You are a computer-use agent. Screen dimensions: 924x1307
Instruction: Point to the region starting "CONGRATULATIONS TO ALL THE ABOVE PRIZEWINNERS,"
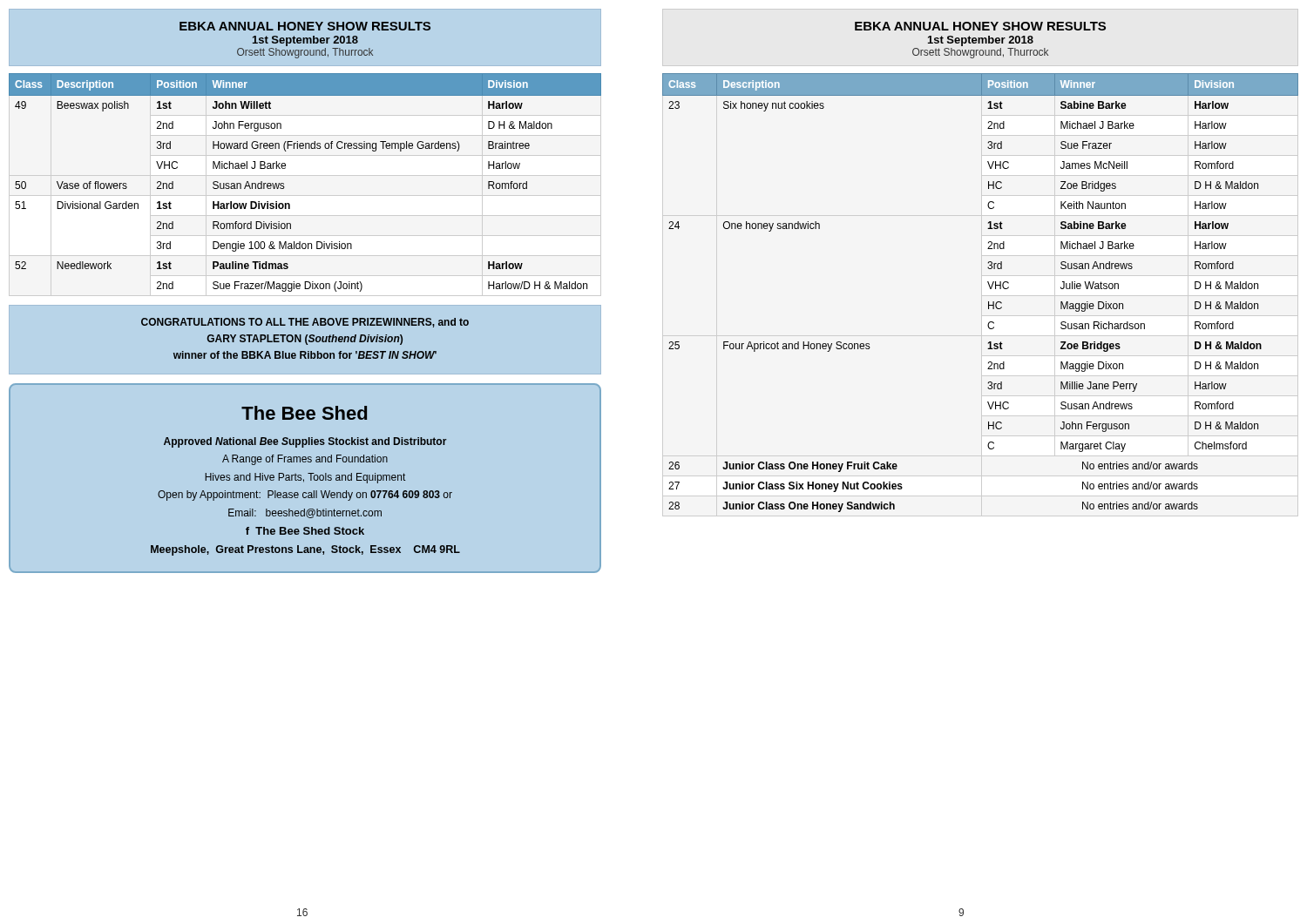tap(305, 339)
